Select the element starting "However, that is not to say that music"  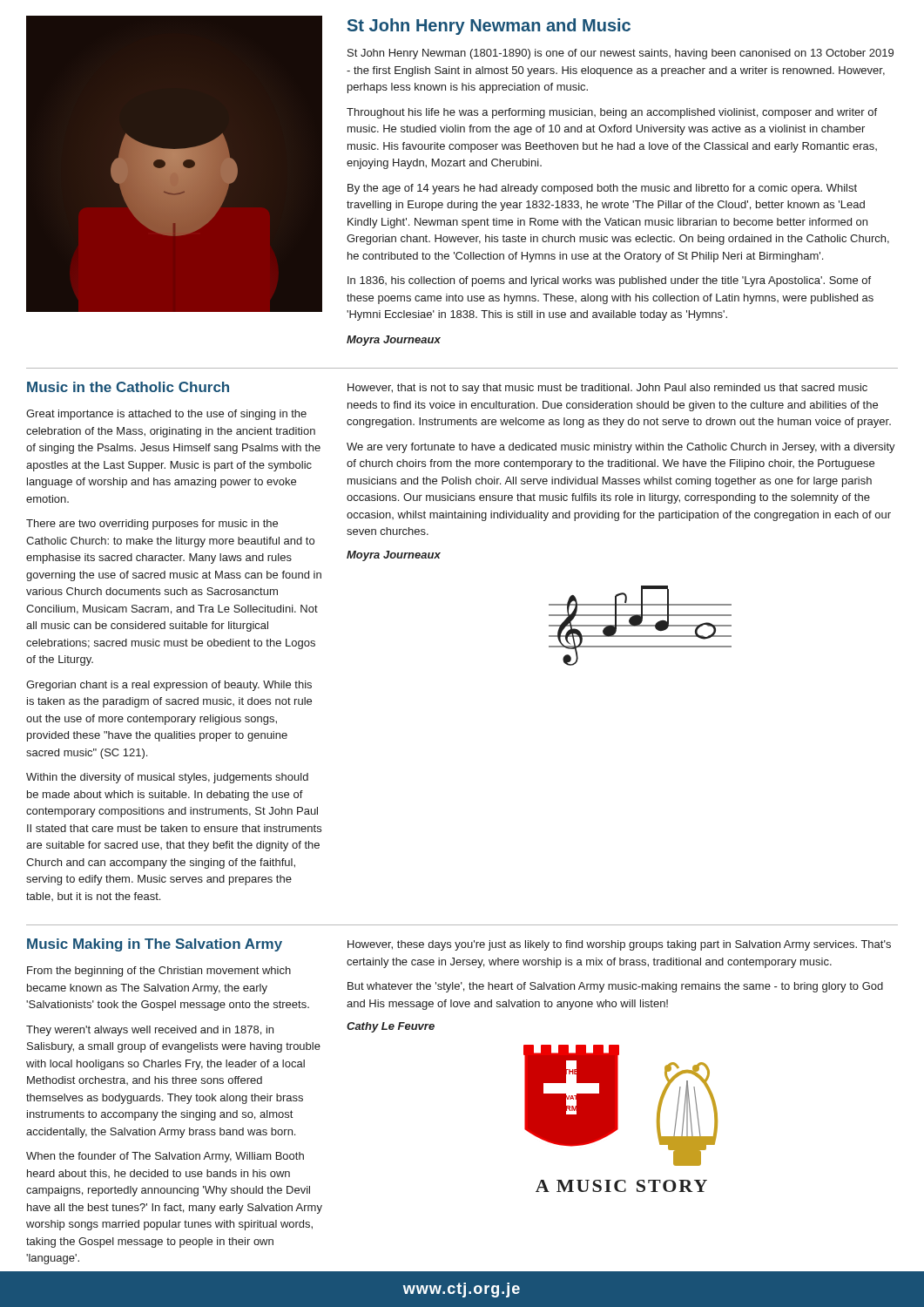click(x=622, y=405)
